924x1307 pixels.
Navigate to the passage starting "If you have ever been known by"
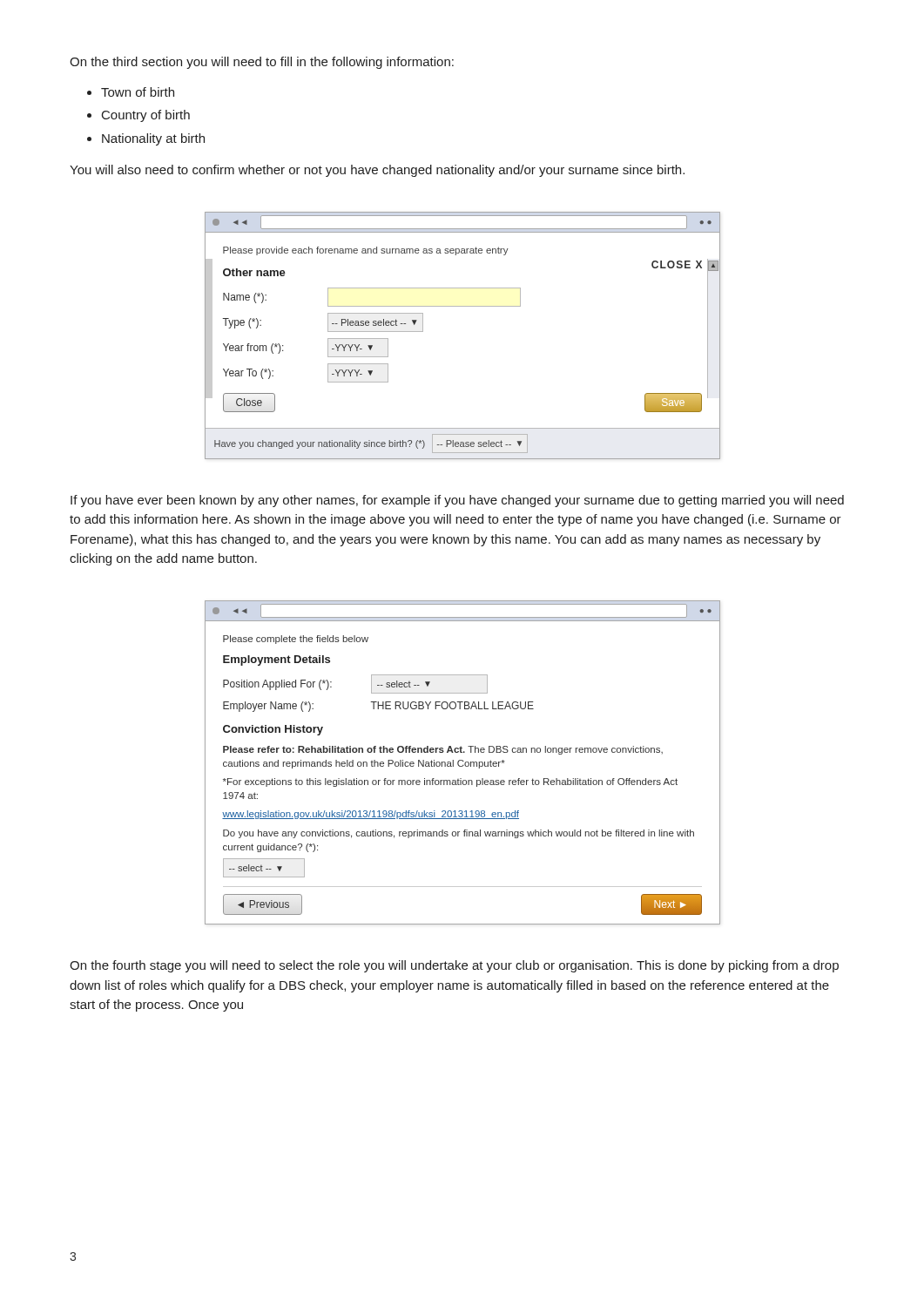pos(457,529)
